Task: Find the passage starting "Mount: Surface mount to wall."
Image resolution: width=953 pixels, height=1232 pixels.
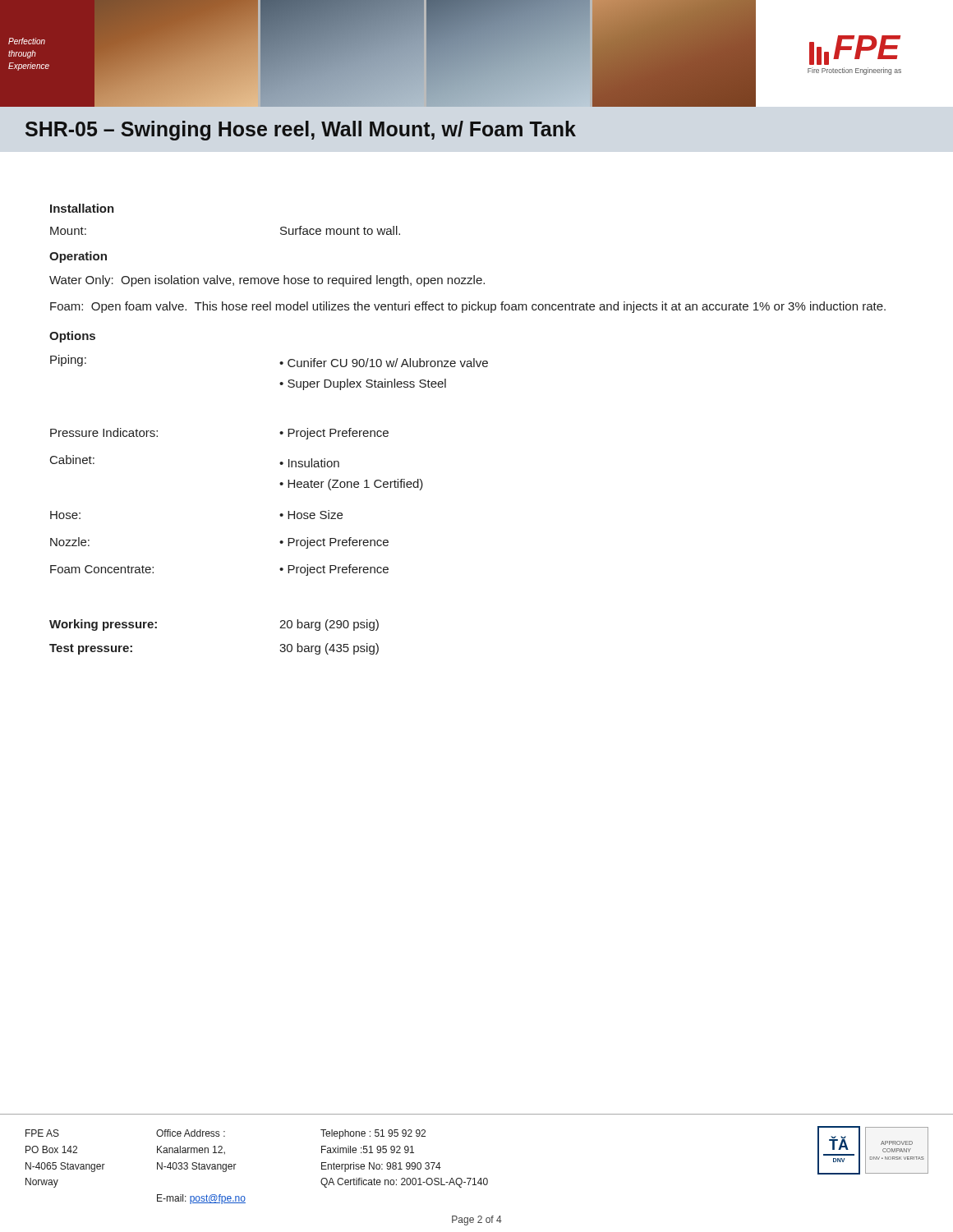Action: click(x=68, y=230)
